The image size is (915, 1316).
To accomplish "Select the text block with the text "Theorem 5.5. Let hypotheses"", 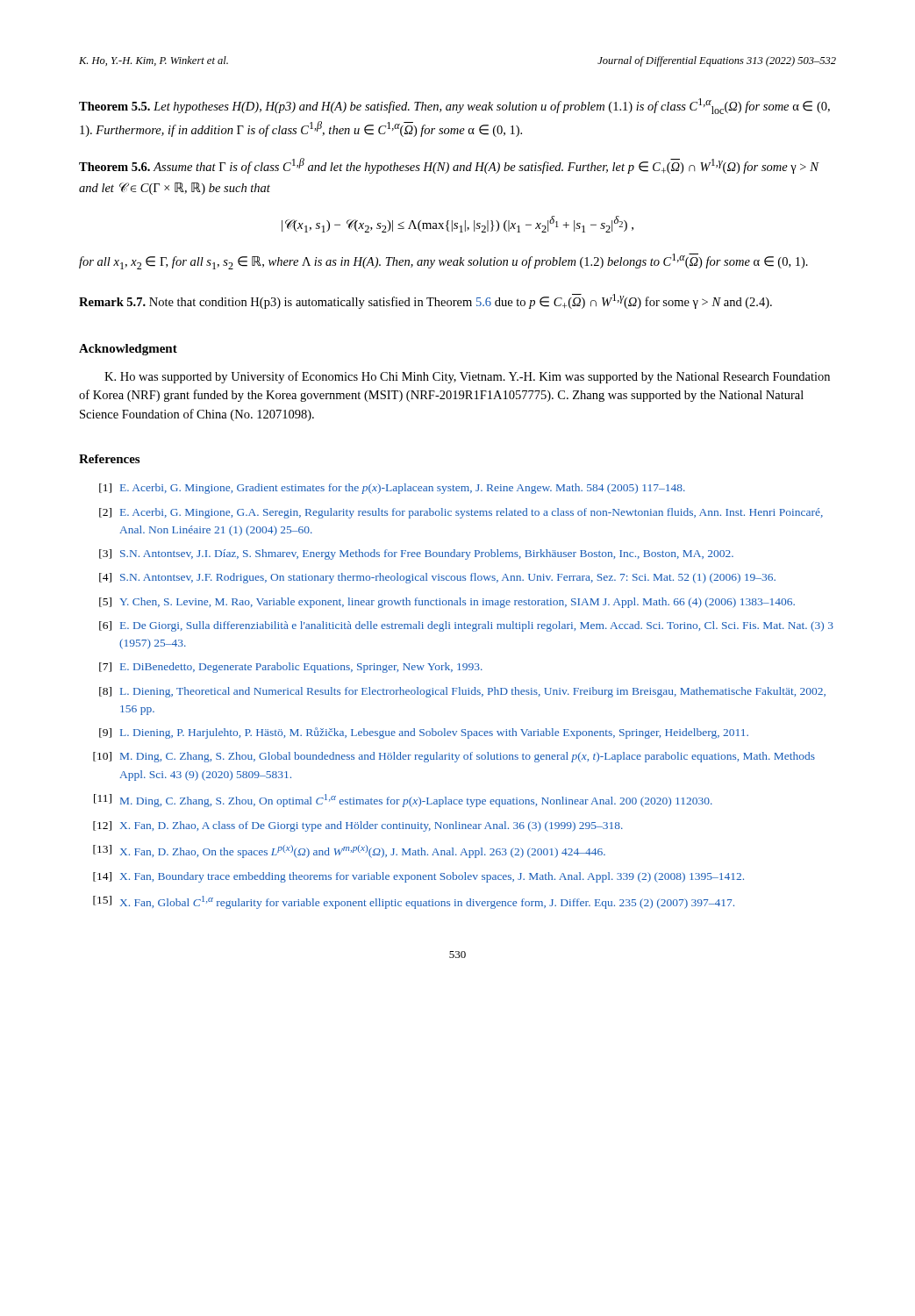I will tap(455, 116).
